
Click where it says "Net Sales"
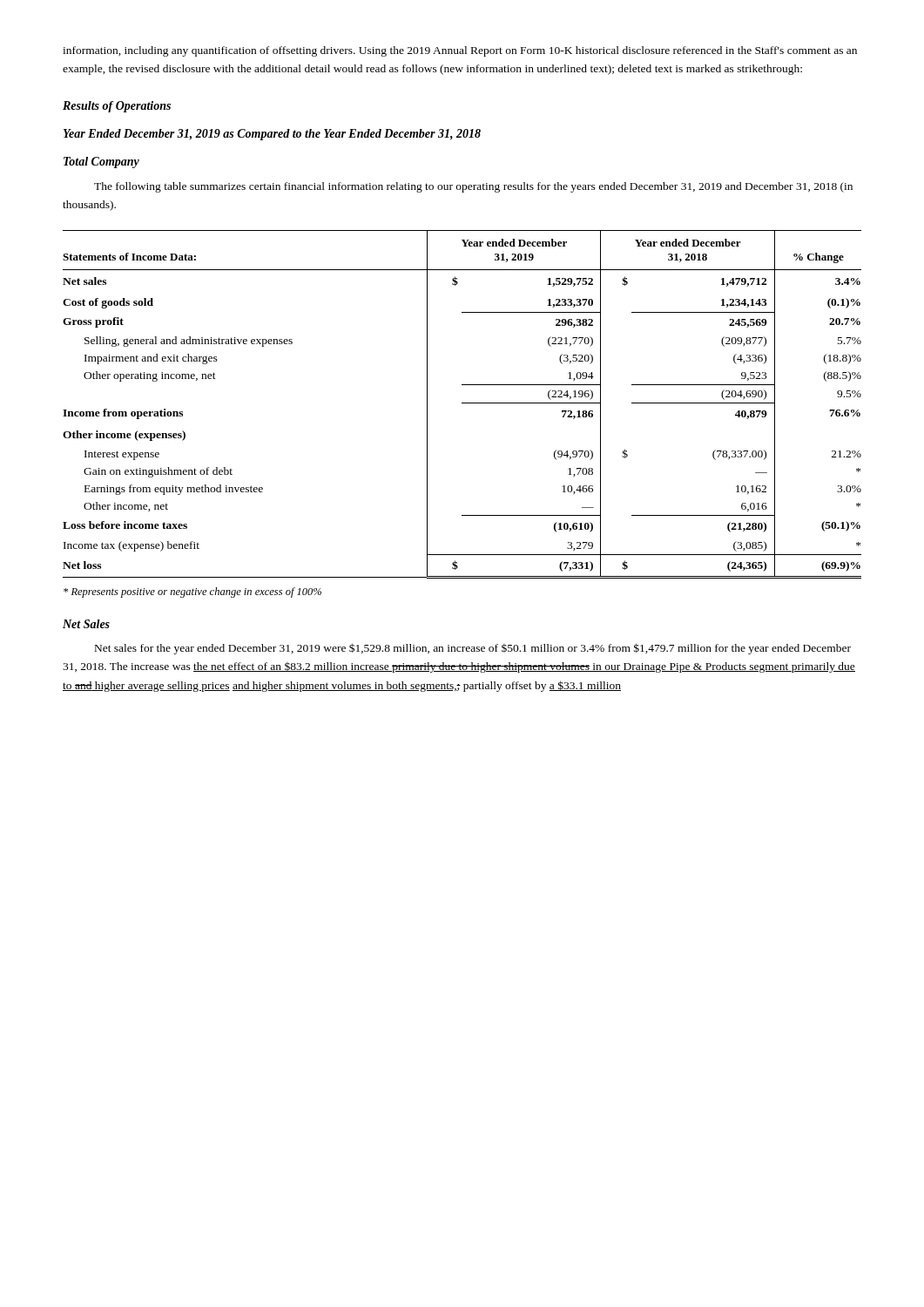[86, 624]
